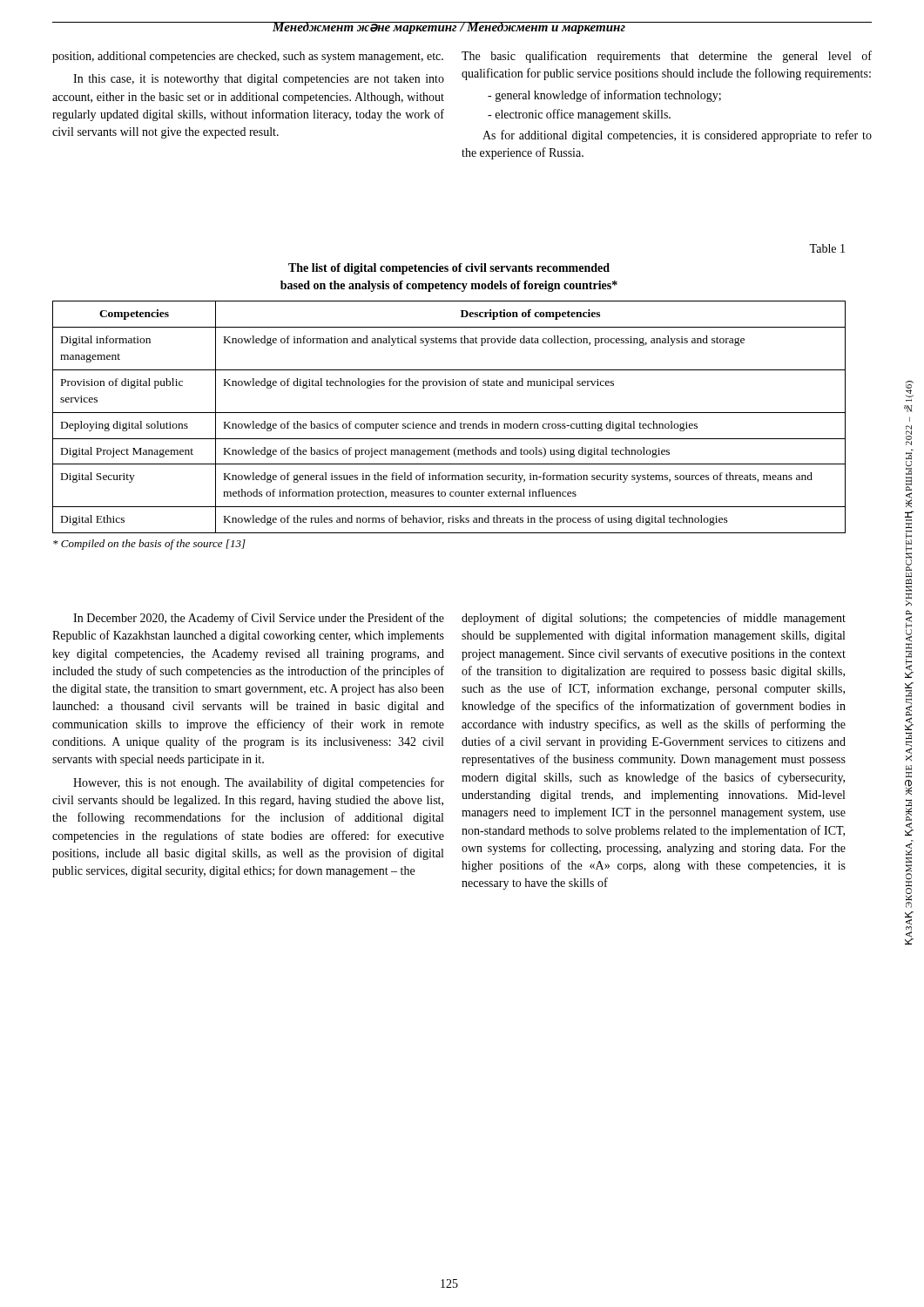
Task: Find the block on this page that starts "deployment of digital solutions; the competencies of middle"
Action: point(654,751)
